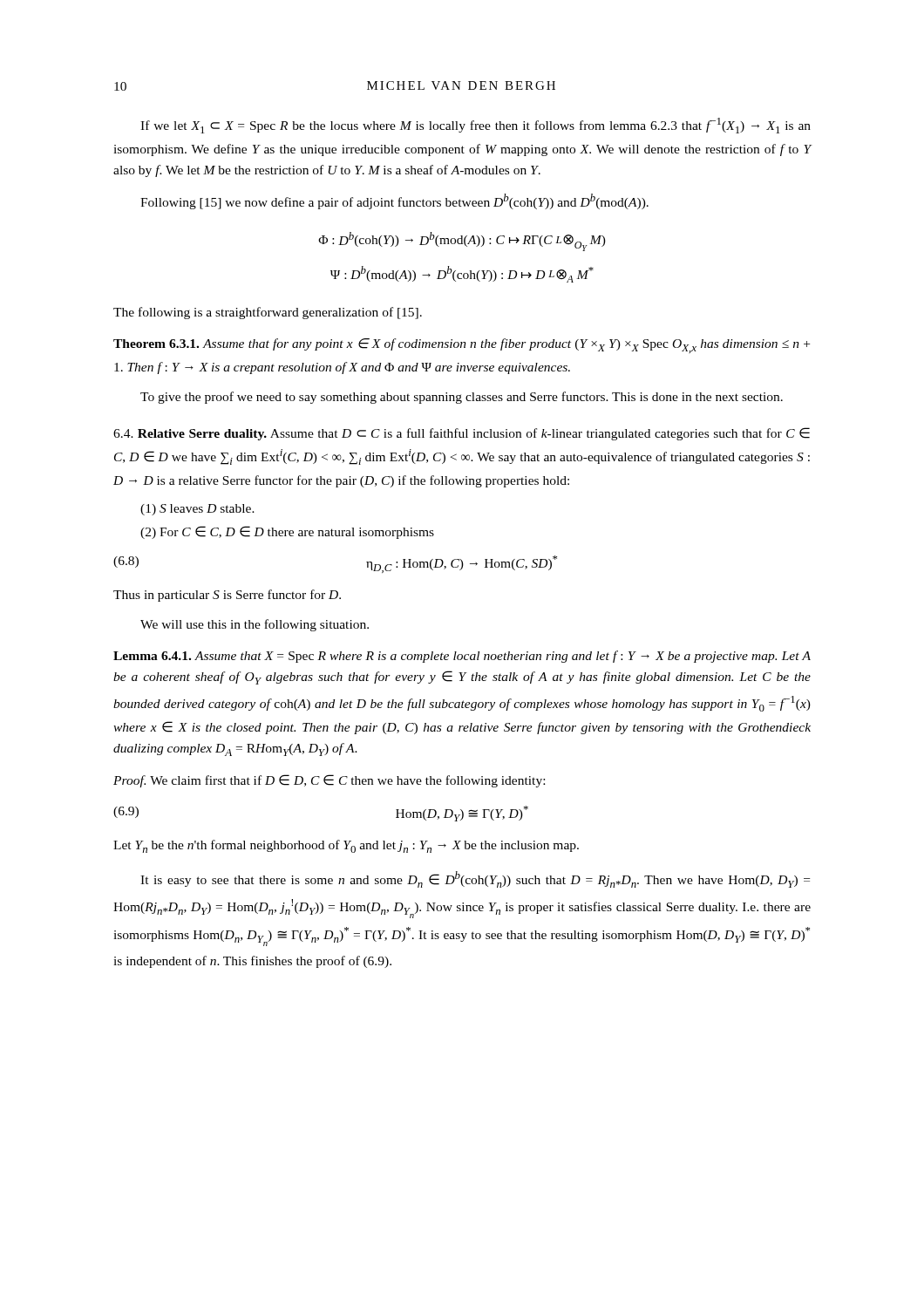This screenshot has width=924, height=1308.
Task: Navigate to the passage starting "(2) For C ∈ C, D ∈ D"
Action: pyautogui.click(x=287, y=532)
